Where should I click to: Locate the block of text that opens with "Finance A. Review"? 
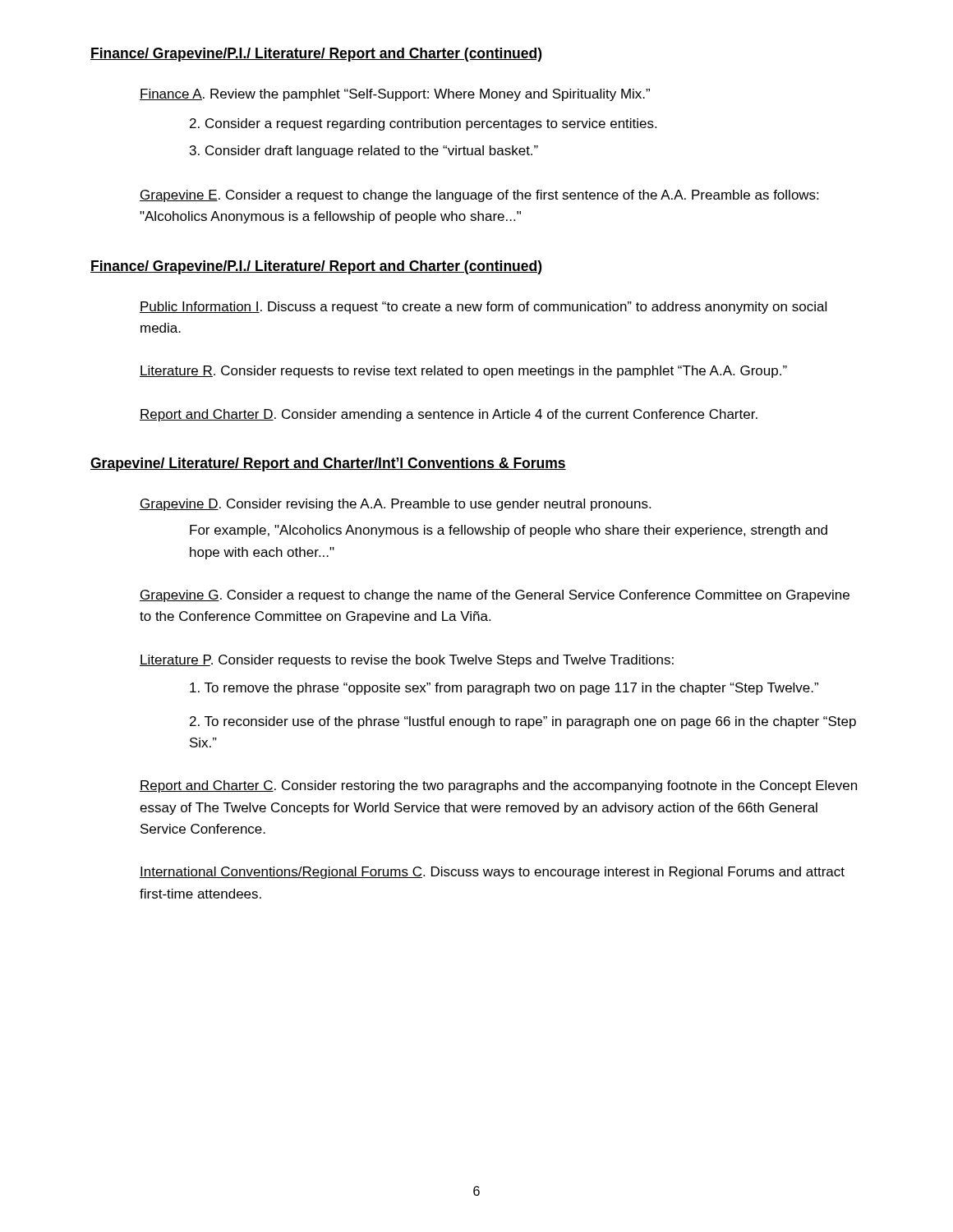(395, 94)
